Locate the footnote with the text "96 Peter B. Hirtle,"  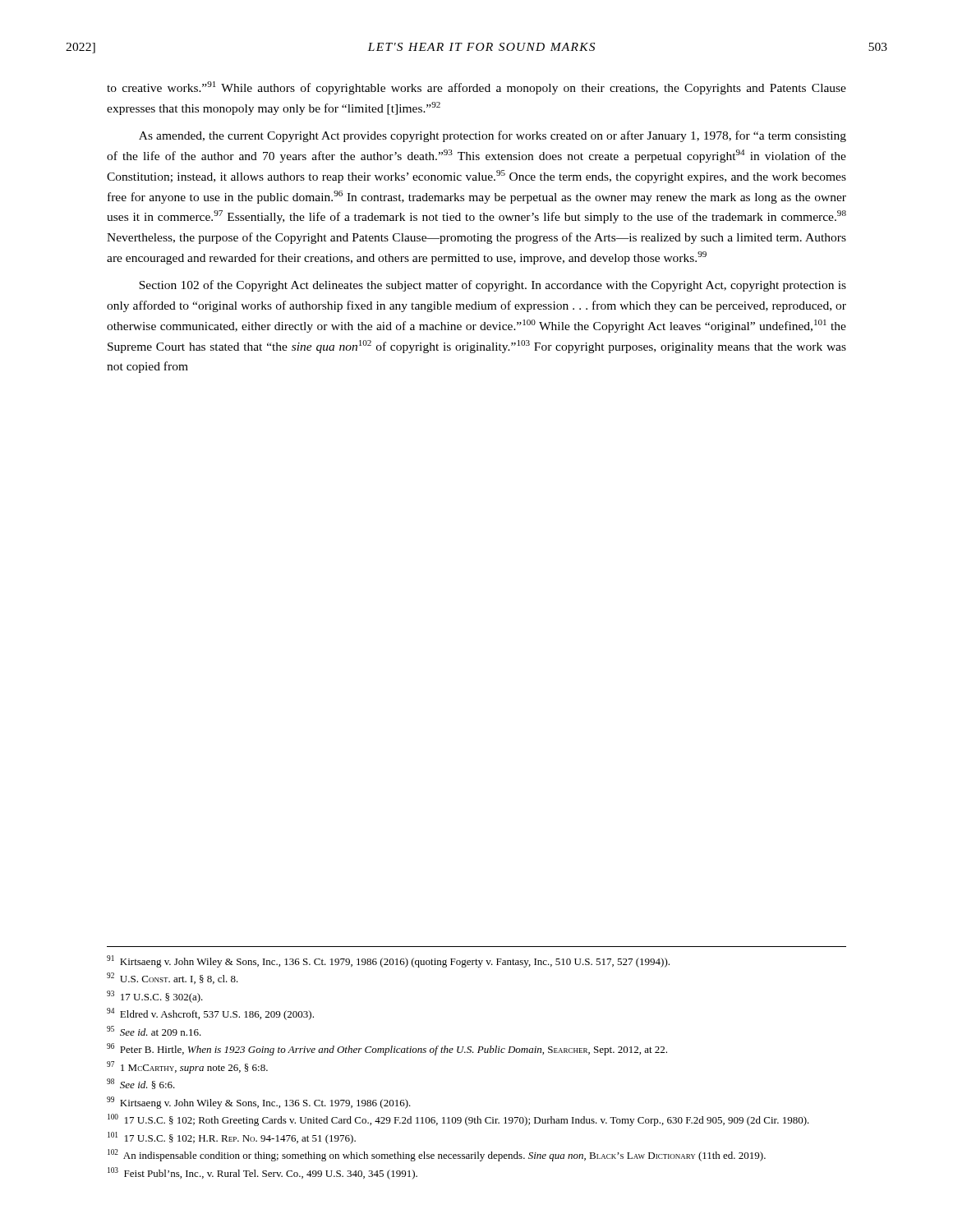pos(387,1049)
